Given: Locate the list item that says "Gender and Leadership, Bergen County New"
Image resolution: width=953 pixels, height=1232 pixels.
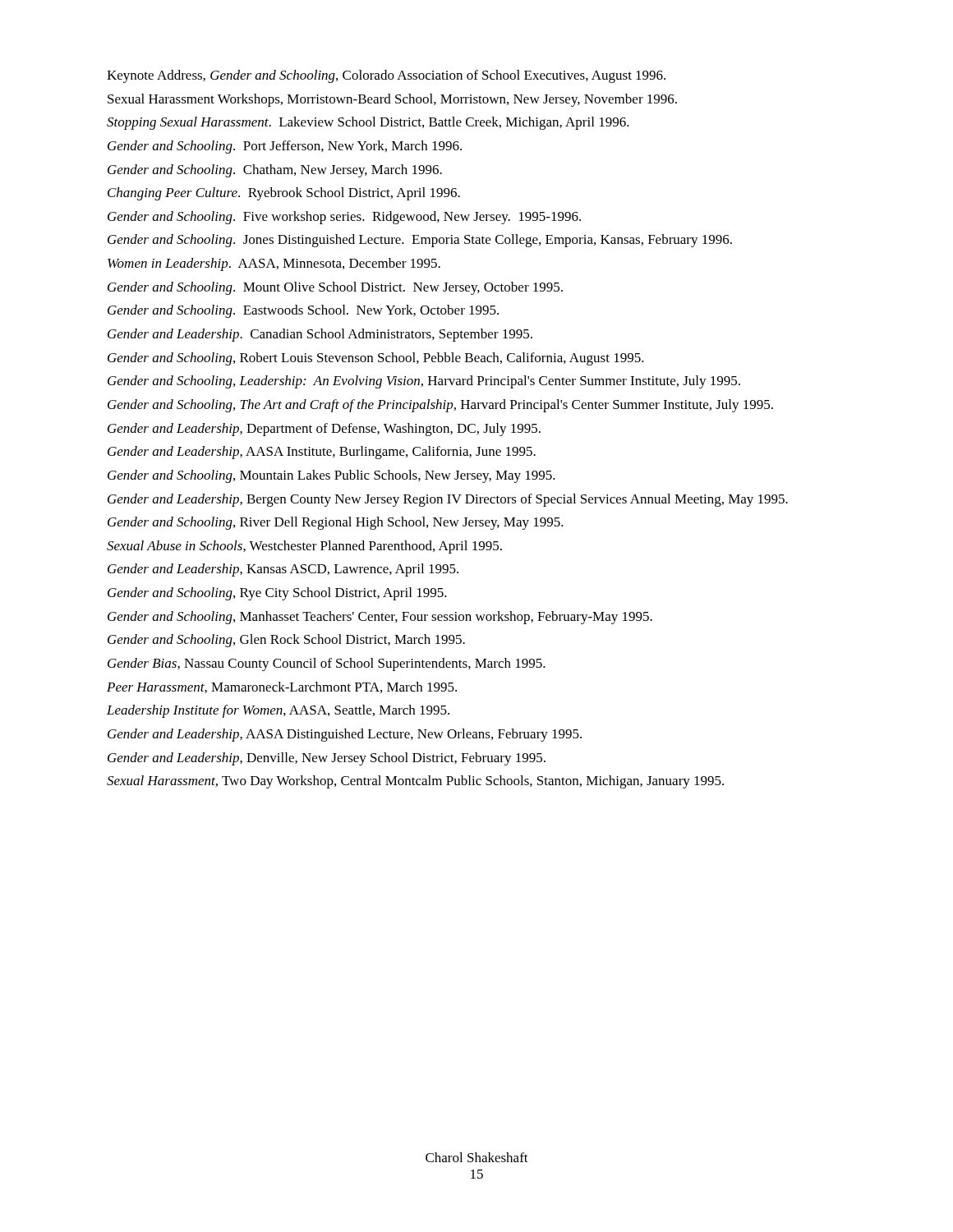Looking at the screenshot, I should point(448,499).
